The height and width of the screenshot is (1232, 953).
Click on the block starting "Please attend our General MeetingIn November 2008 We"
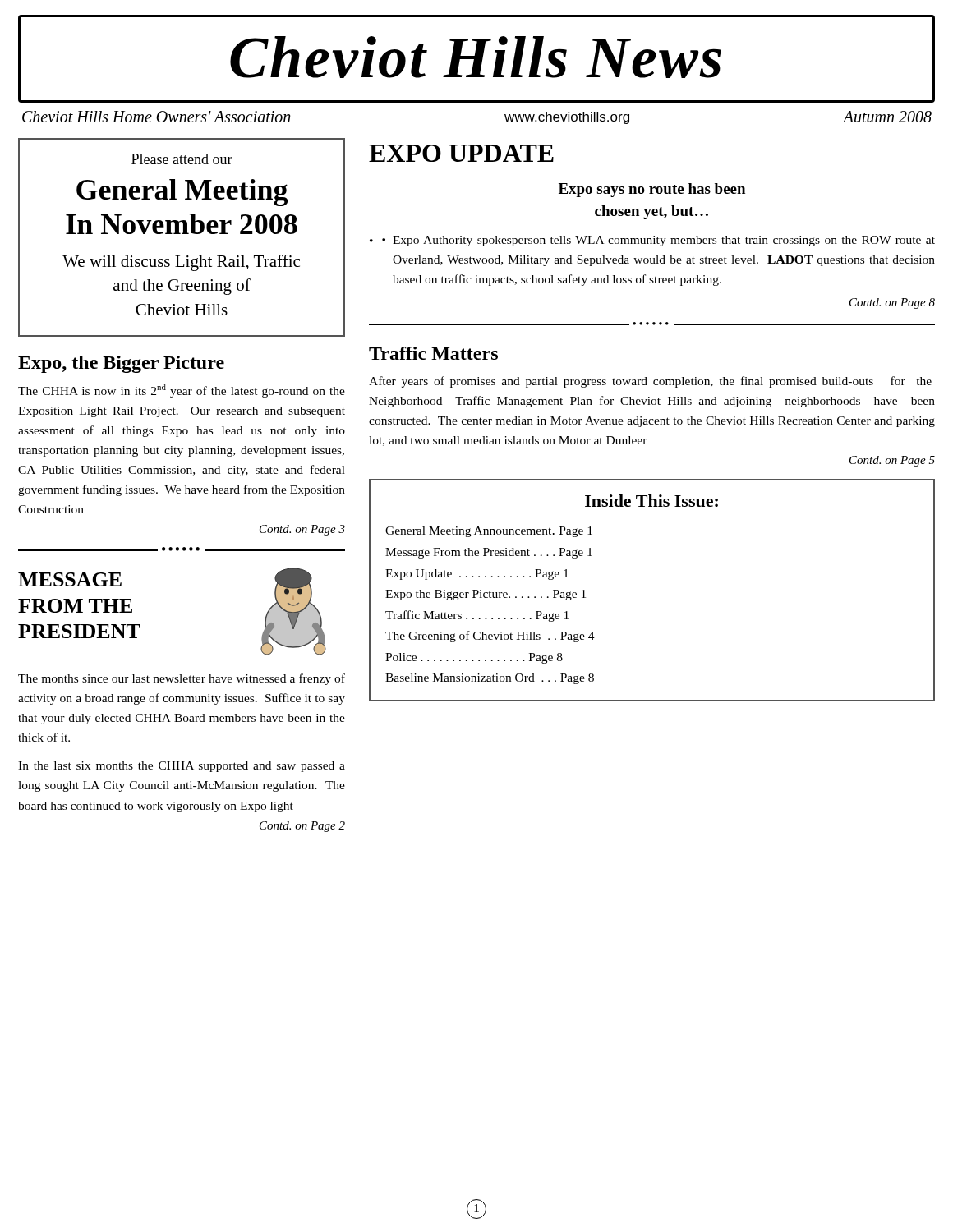pyautogui.click(x=182, y=237)
